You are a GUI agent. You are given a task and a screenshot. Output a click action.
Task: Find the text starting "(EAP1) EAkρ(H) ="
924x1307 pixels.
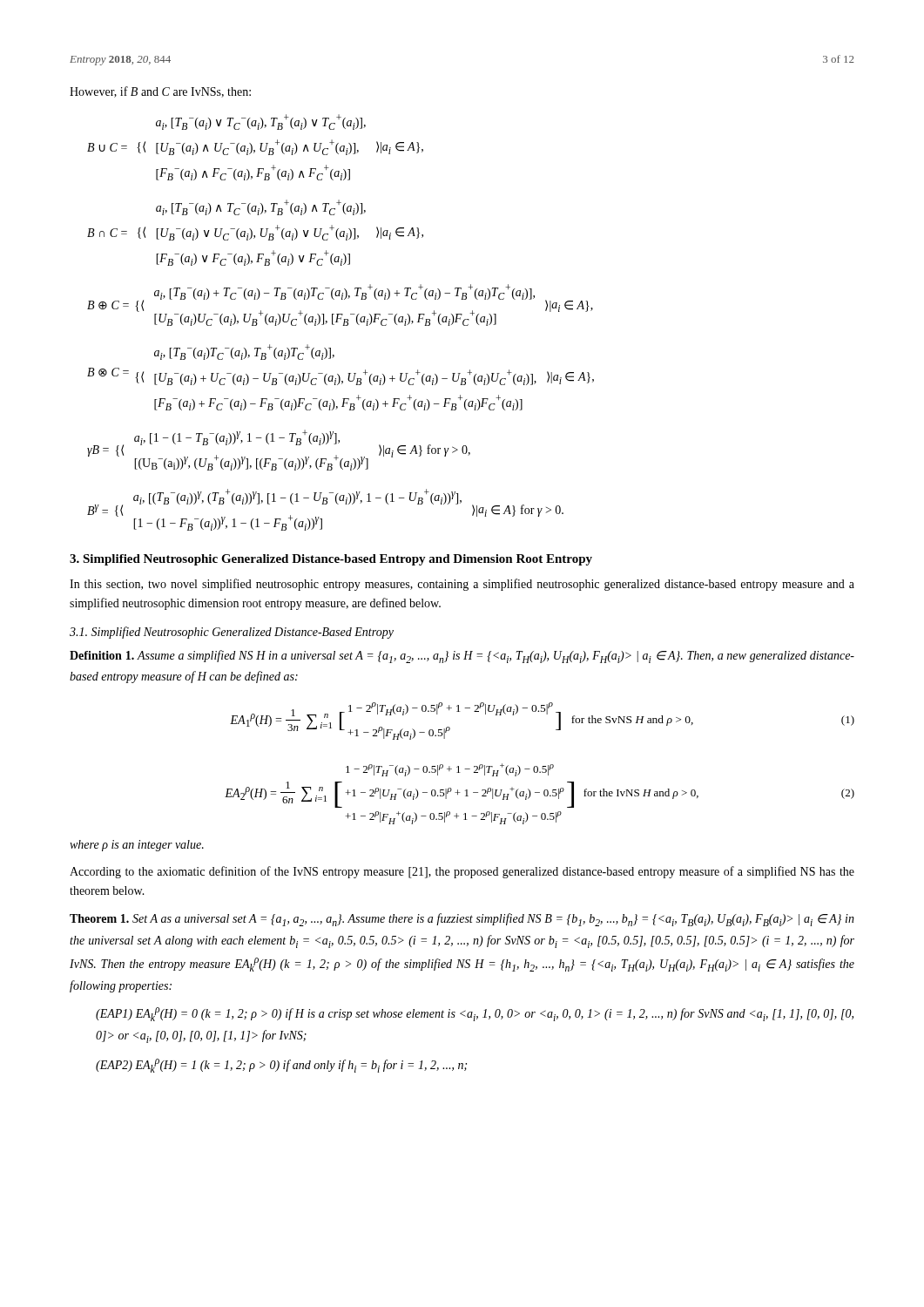click(475, 1025)
